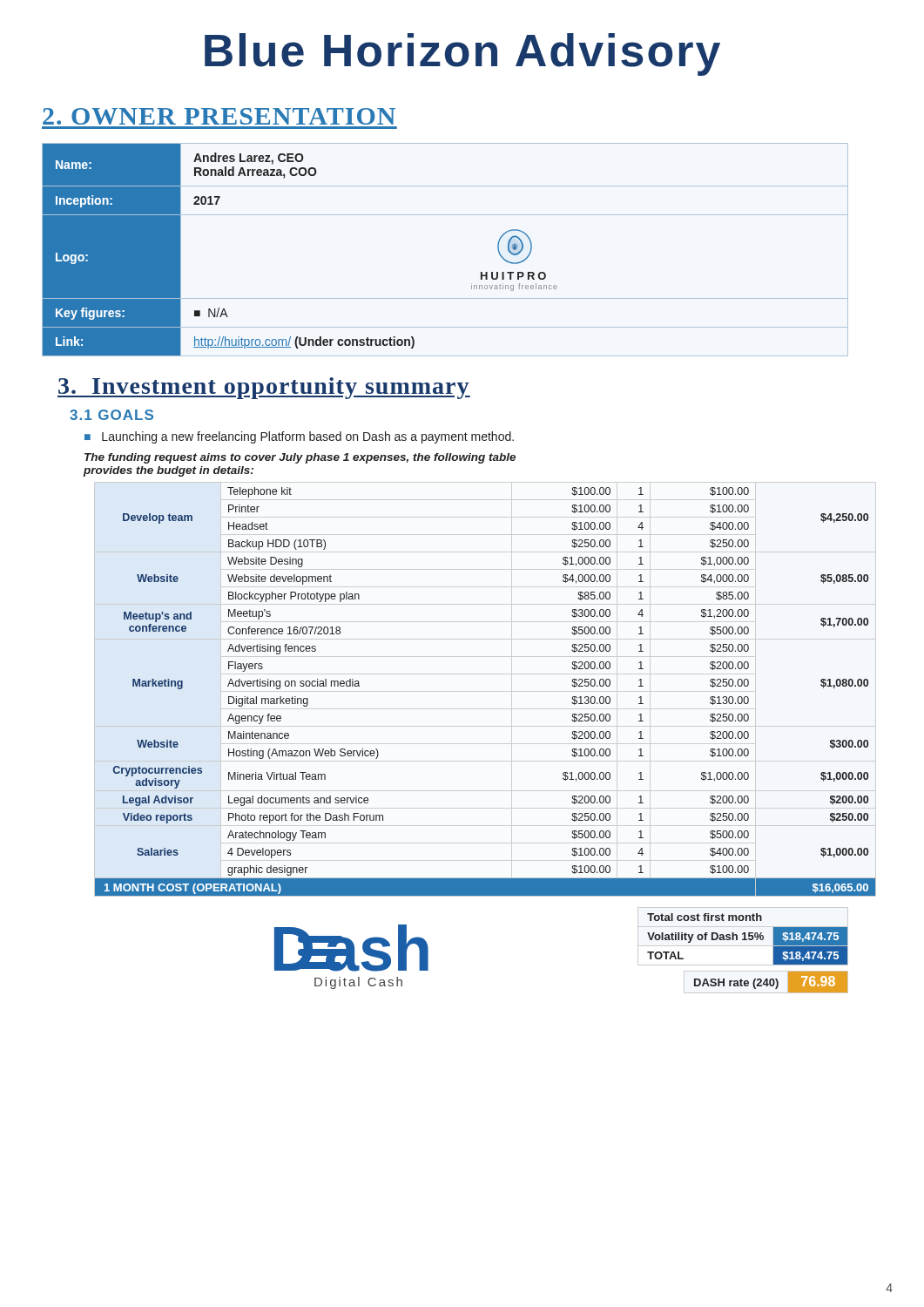Image resolution: width=924 pixels, height=1307 pixels.
Task: Find the list item that reads "■ Launching a new"
Action: coord(299,437)
